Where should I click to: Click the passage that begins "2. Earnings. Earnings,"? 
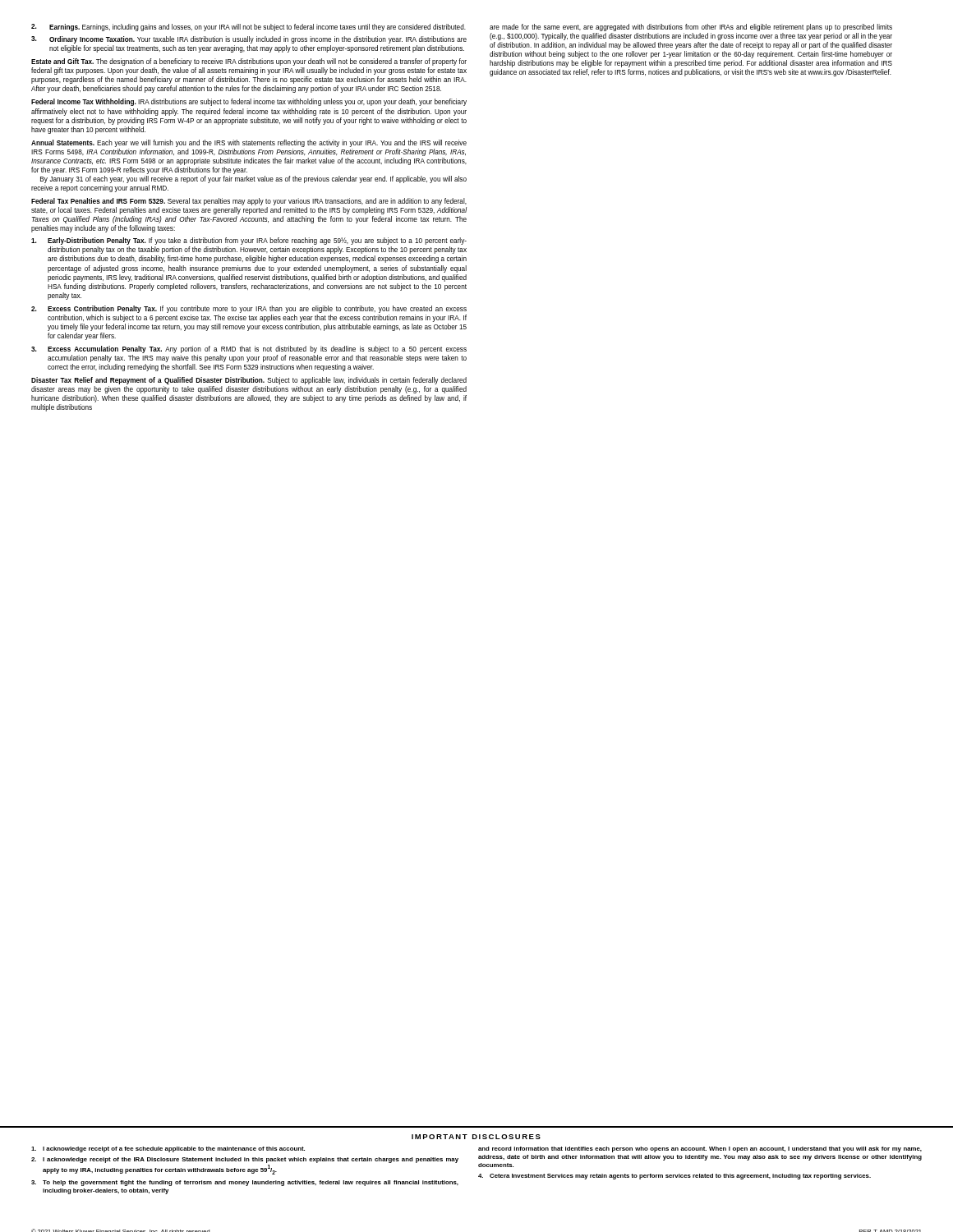coord(249,28)
